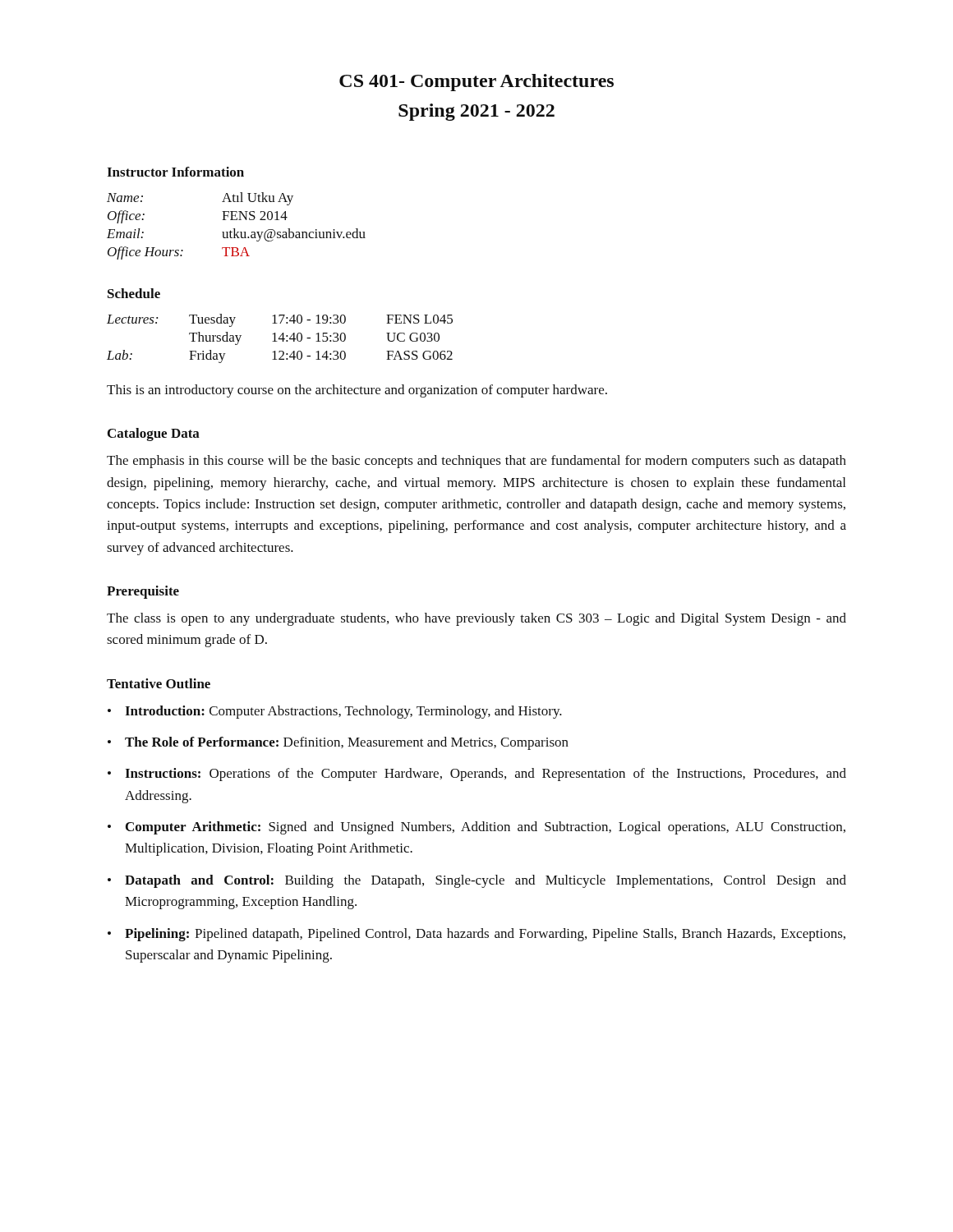
Task: Where is the passage that starts "The class is open to any undergraduate students,"?
Action: pos(476,629)
